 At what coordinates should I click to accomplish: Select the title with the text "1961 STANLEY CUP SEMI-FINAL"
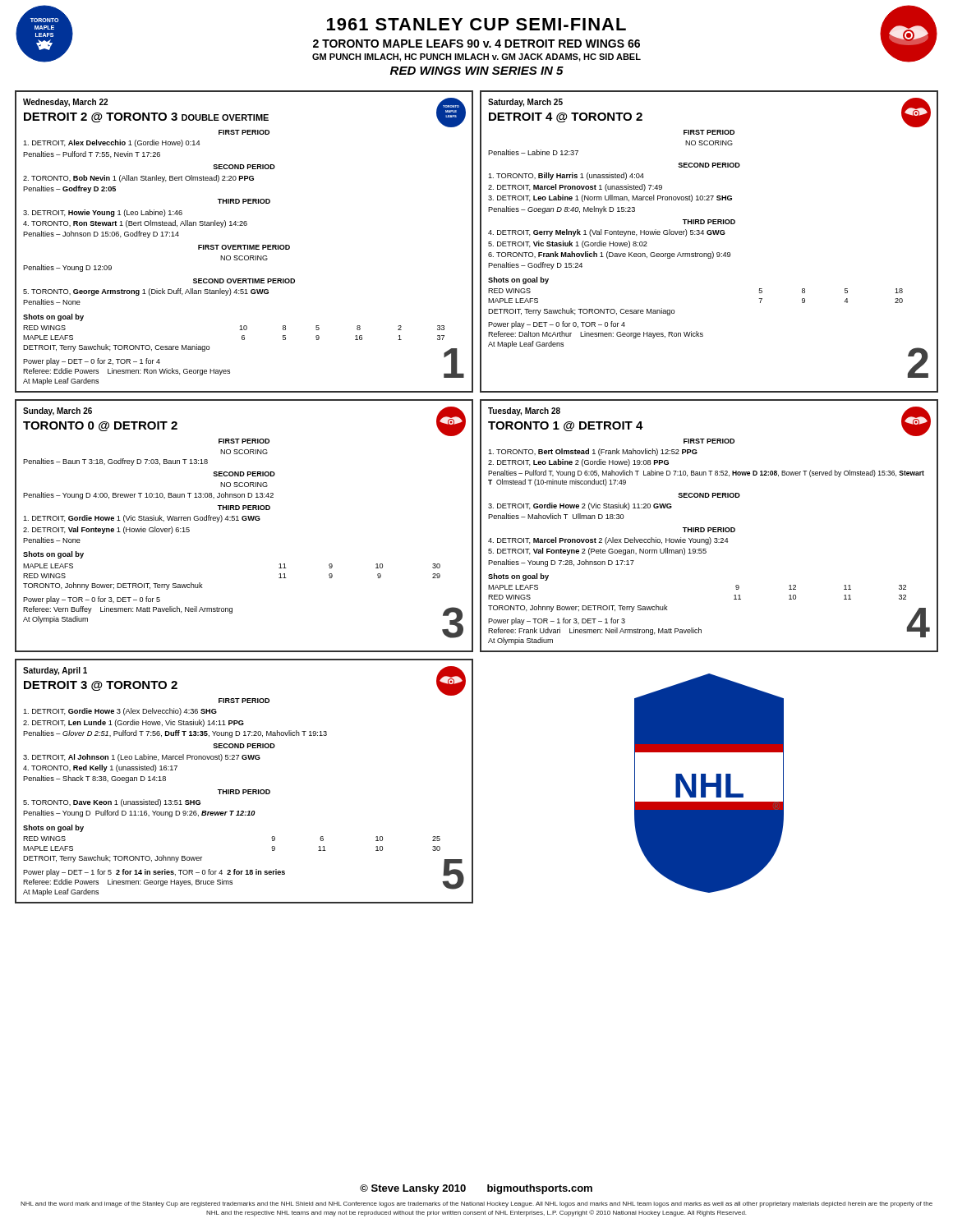[476, 24]
